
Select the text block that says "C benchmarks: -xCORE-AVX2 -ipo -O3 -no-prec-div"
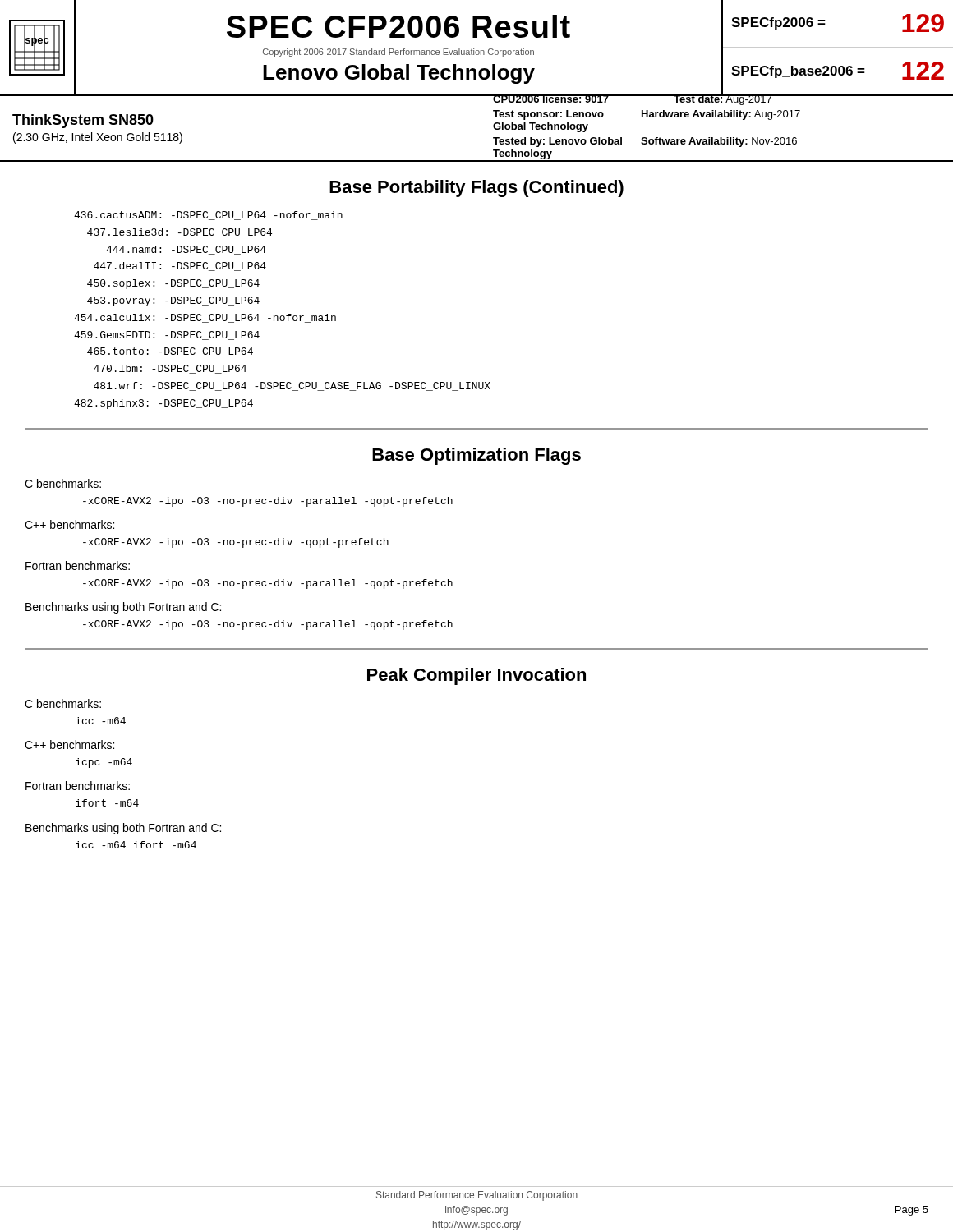(x=63, y=483)
